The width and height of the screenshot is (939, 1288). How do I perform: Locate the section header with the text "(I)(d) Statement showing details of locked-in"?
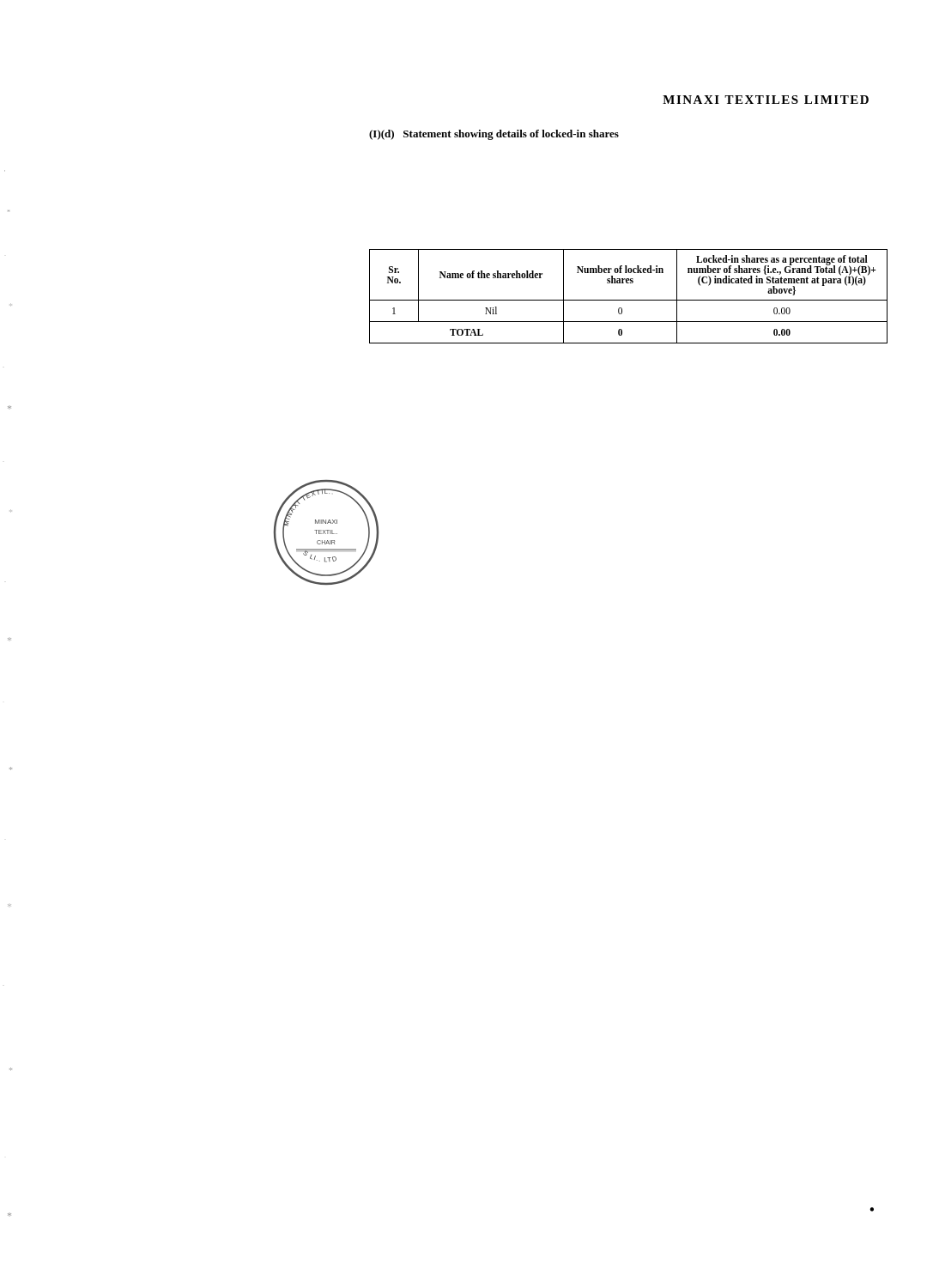(494, 134)
